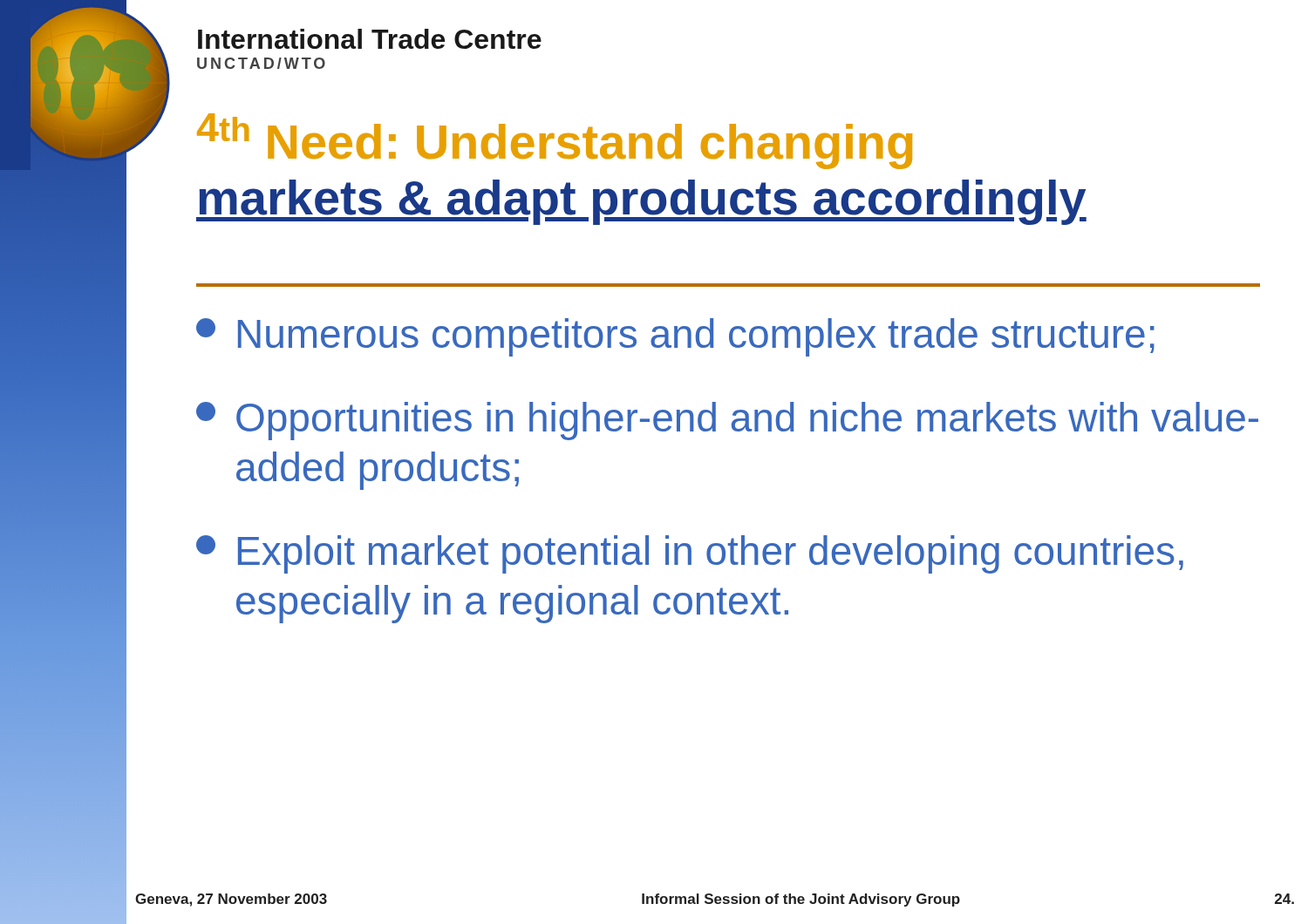Point to "Numerous competitors and complex trade structure;"
The width and height of the screenshot is (1308, 924).
[677, 335]
